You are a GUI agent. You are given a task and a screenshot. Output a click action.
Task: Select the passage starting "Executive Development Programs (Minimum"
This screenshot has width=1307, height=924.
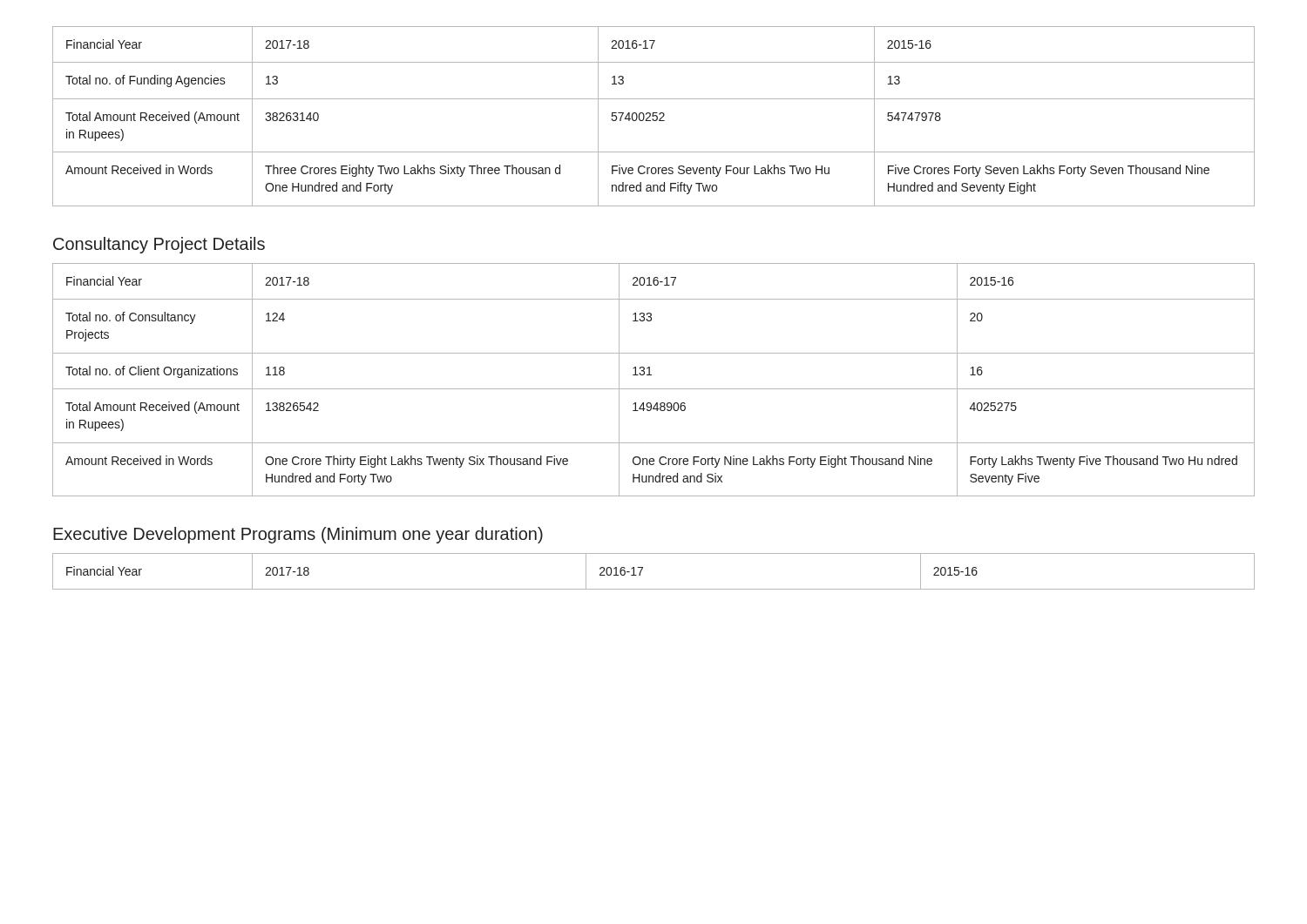[x=298, y=534]
